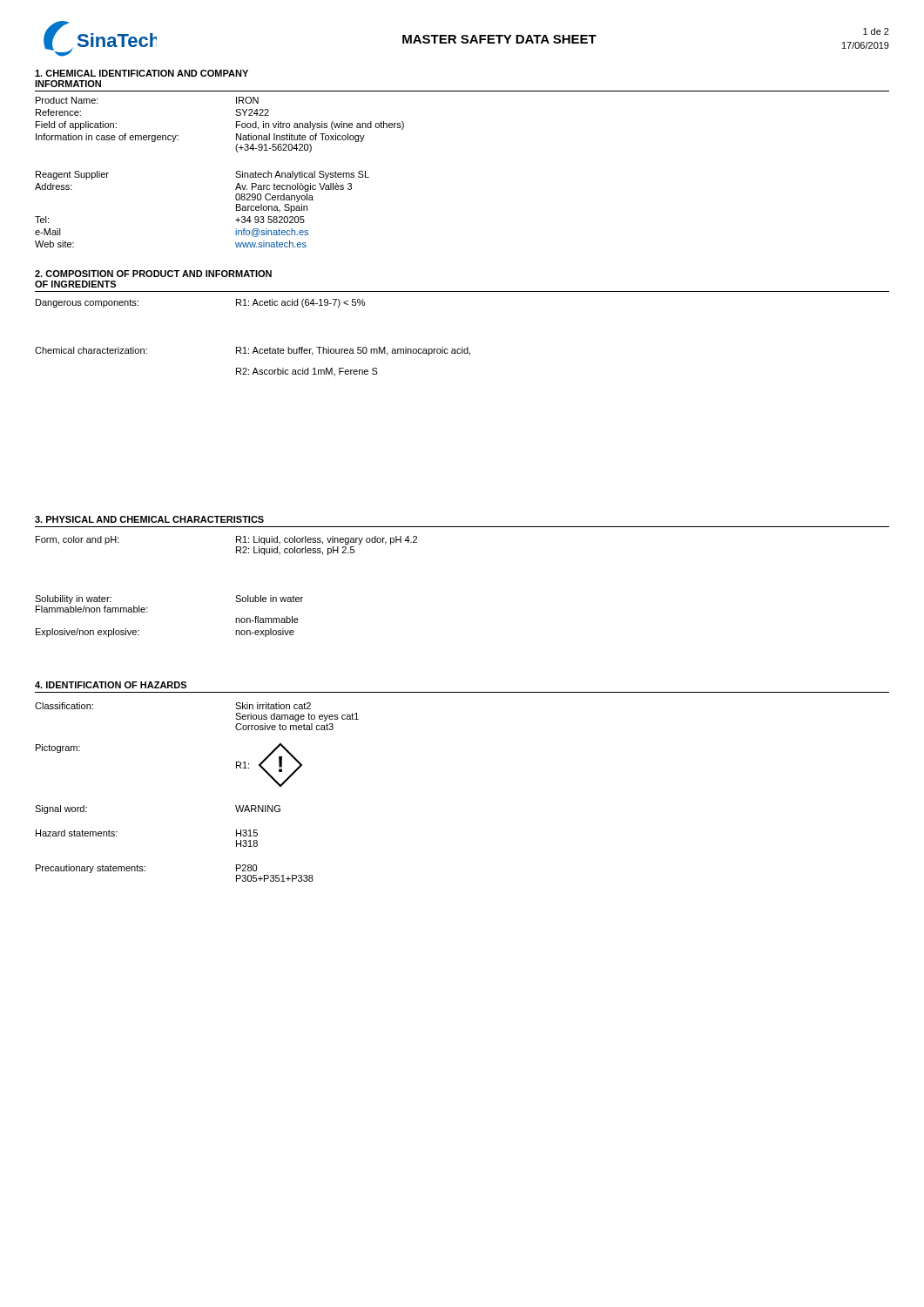The image size is (924, 1307).
Task: Select the table that reads "Form, color and pH:"
Action: coord(462,545)
